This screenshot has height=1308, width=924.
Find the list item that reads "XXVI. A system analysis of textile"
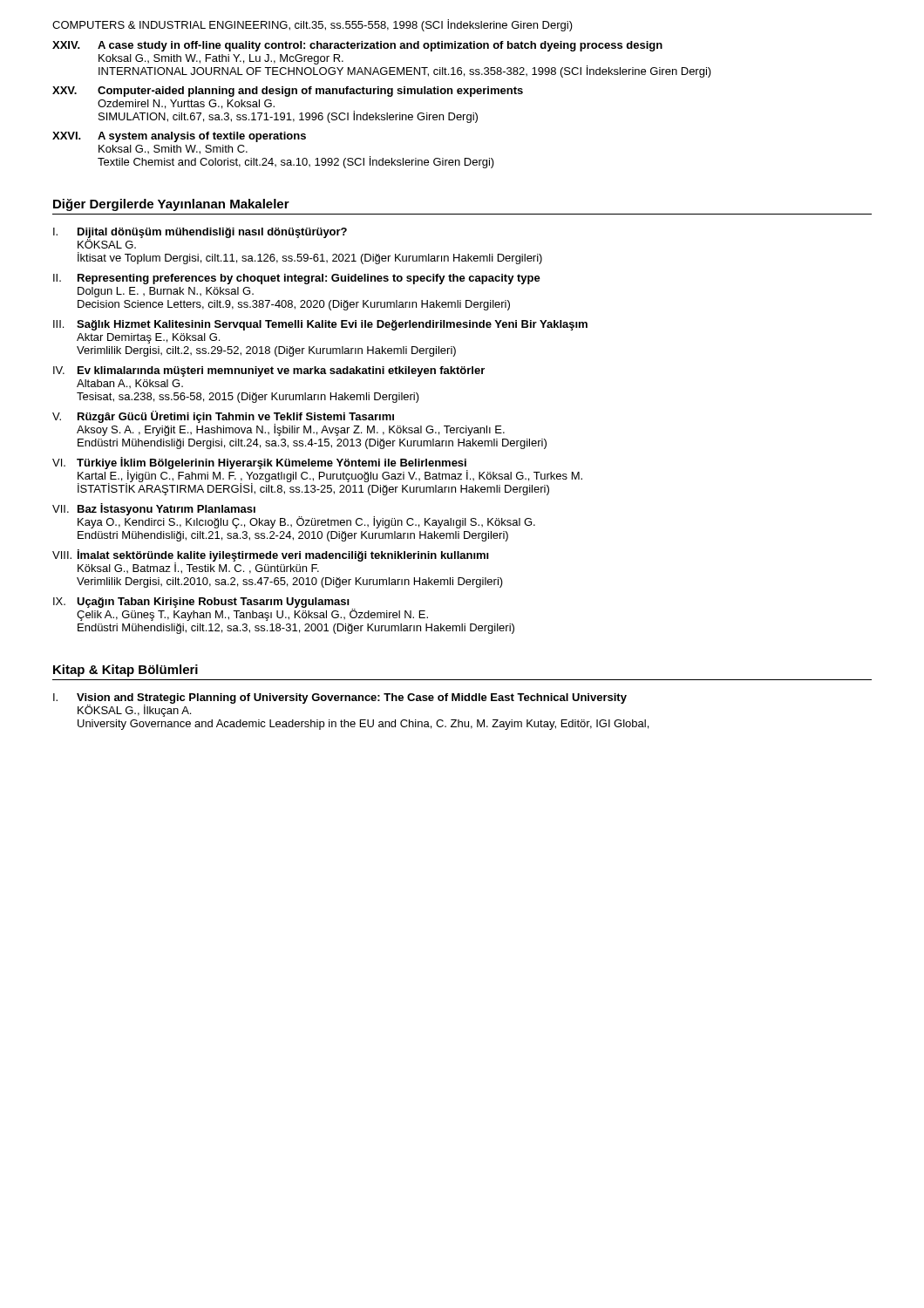462,149
